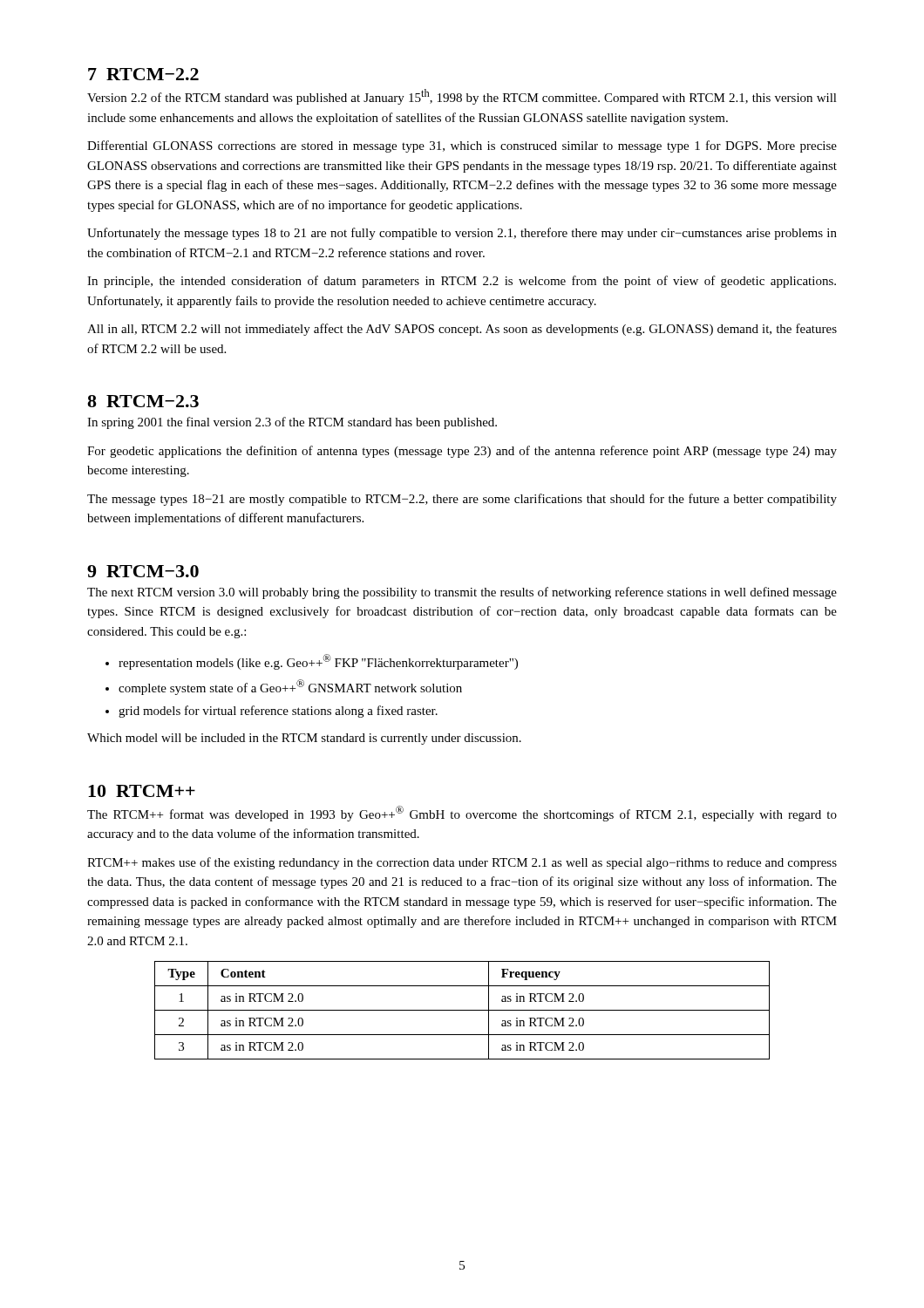Screen dimensions: 1308x924
Task: Find the text block that says "All in all,"
Action: coord(462,339)
